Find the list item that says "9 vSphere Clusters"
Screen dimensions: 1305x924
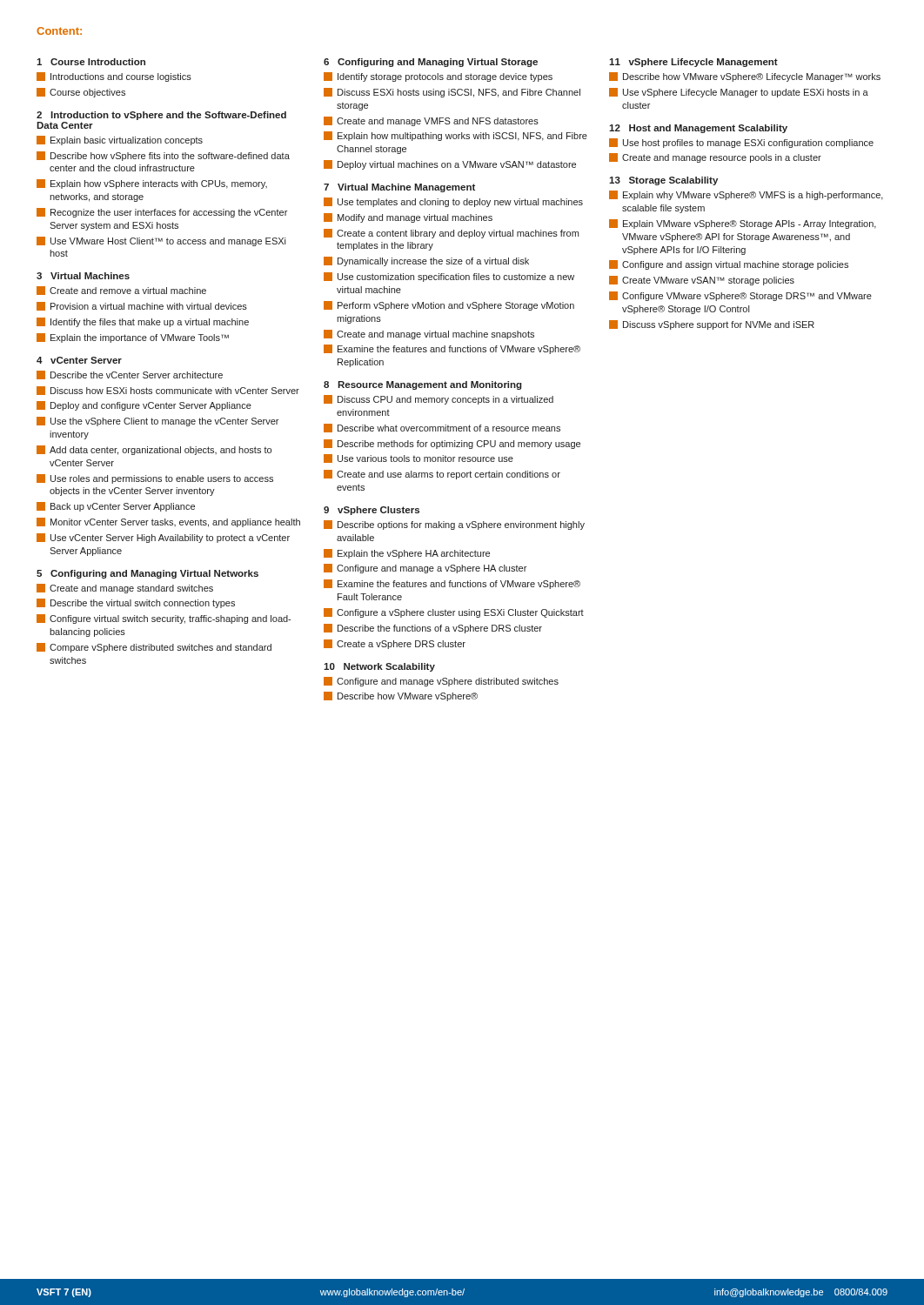coord(372,510)
